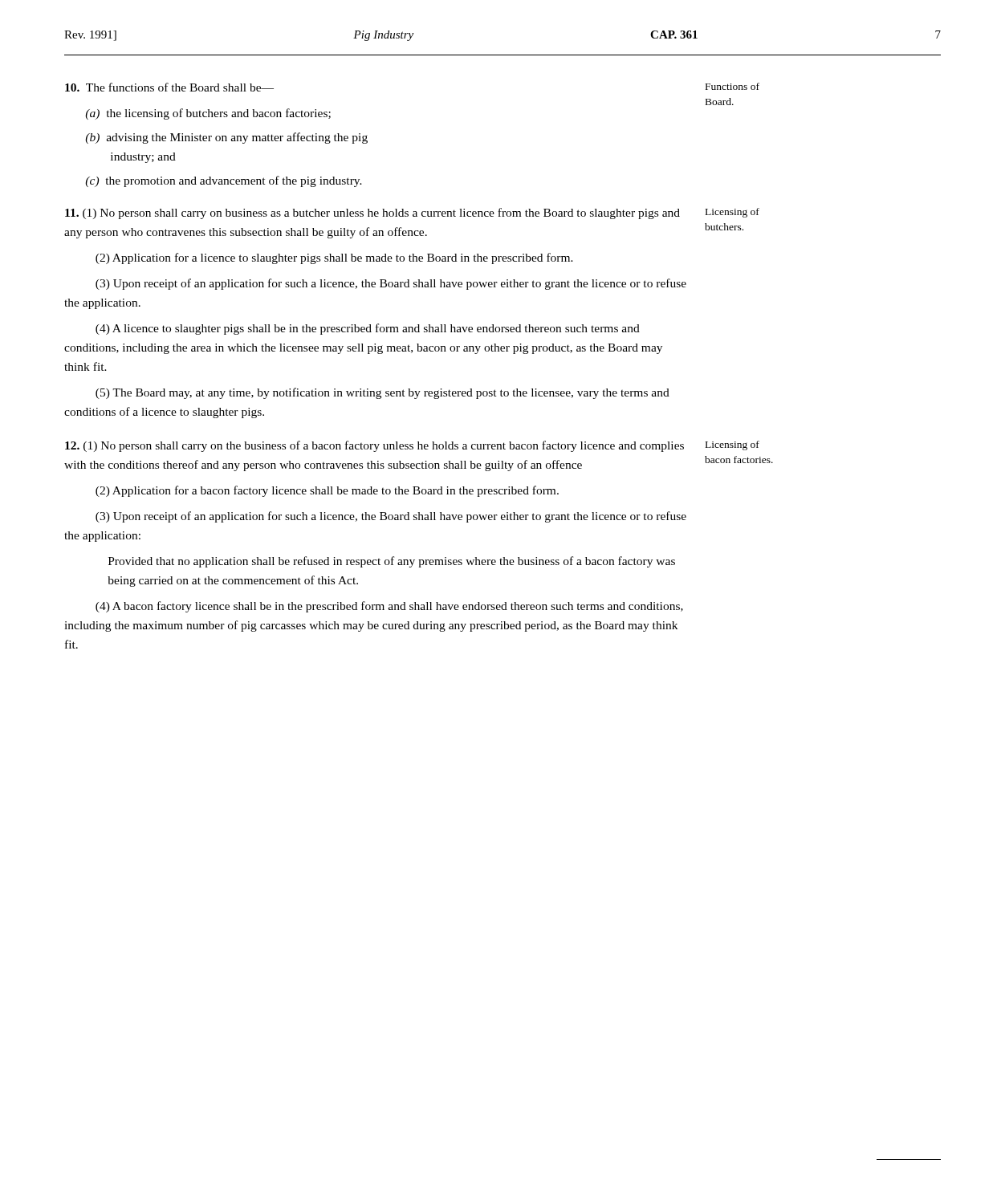Locate the block of text that opens with "(2) Application for a licence to"
Image resolution: width=1005 pixels, height=1204 pixels.
pyautogui.click(x=334, y=257)
